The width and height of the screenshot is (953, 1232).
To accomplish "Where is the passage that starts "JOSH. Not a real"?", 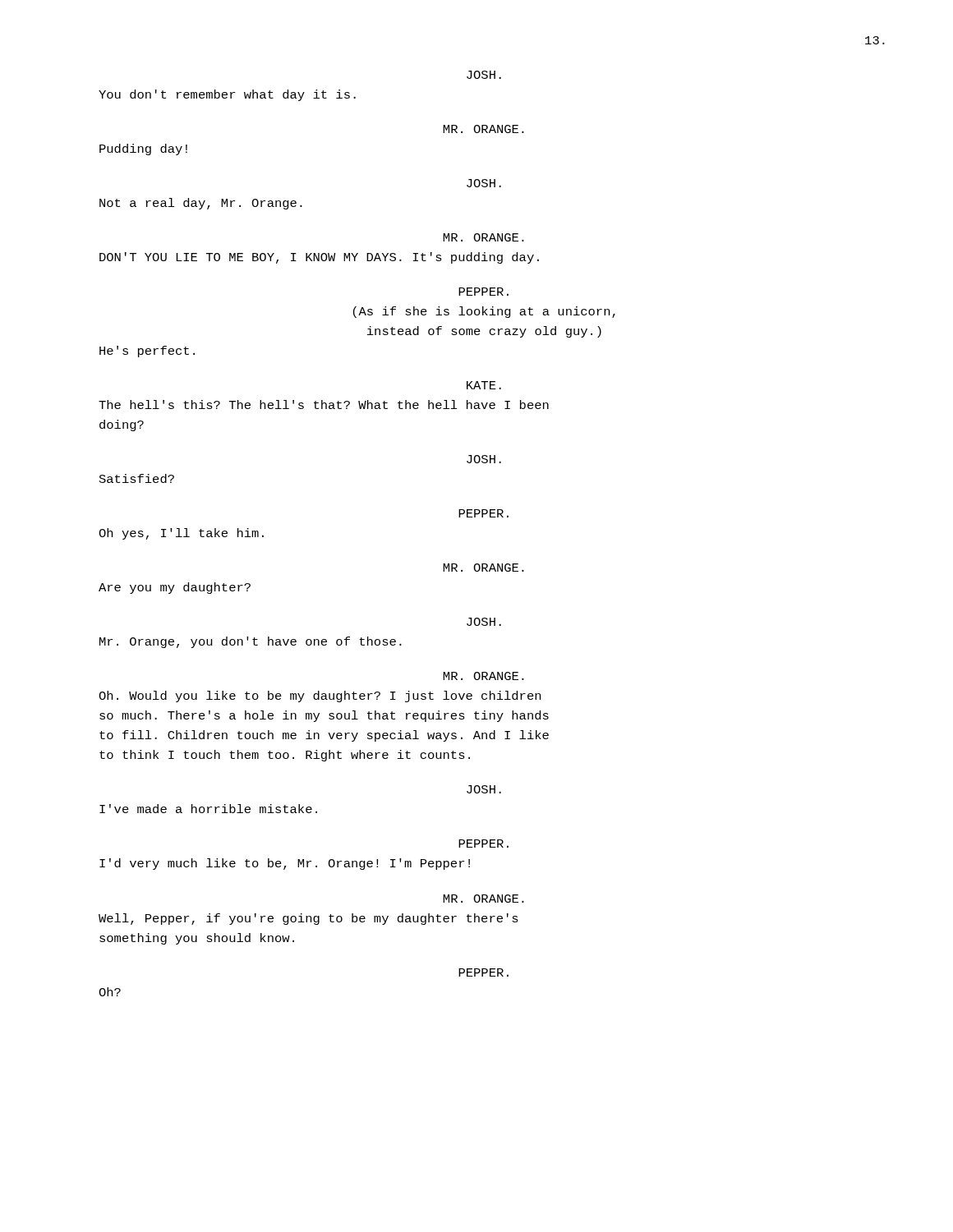I will coord(485,194).
